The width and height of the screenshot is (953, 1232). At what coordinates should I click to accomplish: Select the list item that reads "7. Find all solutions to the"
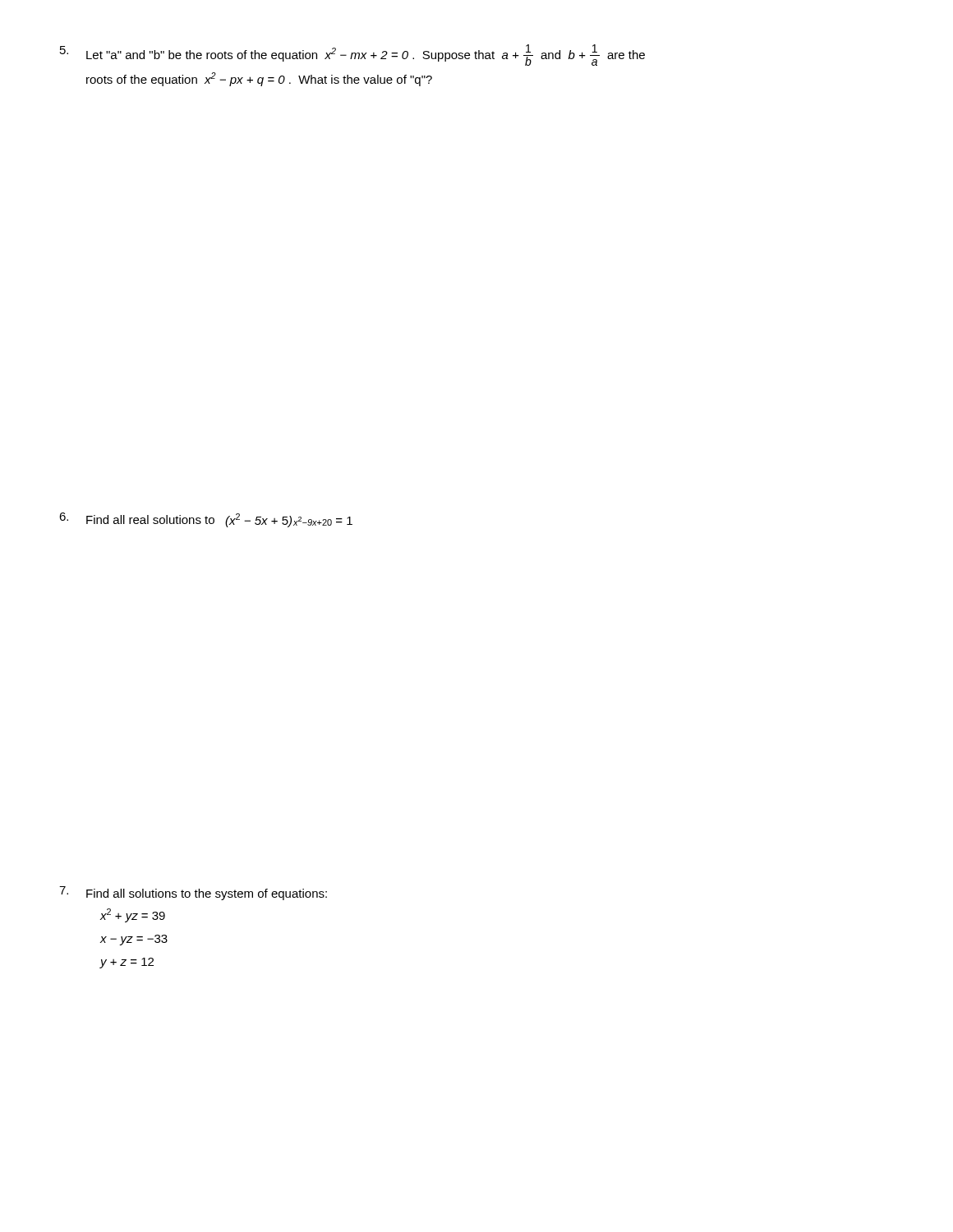(x=193, y=893)
